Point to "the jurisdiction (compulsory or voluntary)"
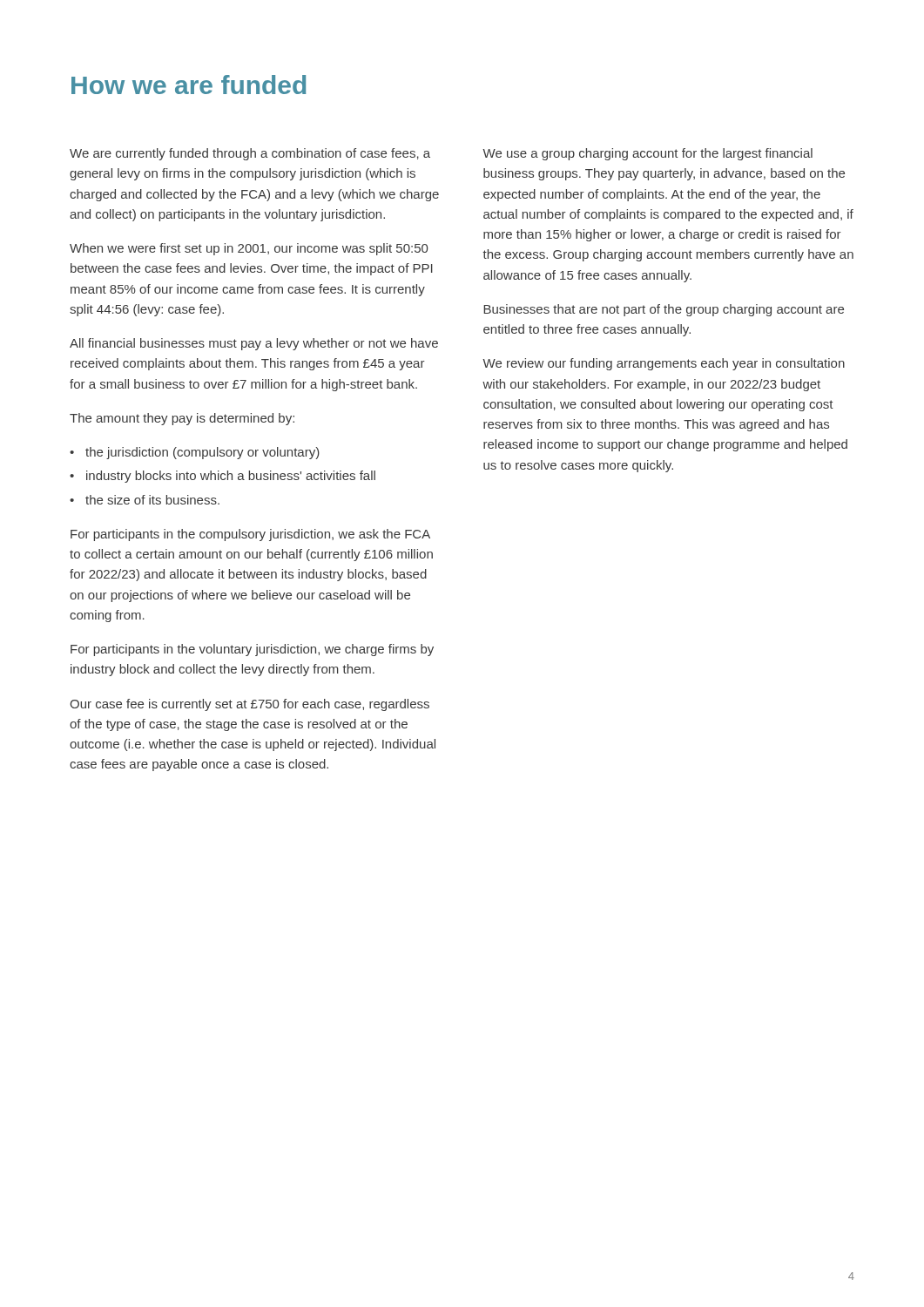The width and height of the screenshot is (924, 1307). [x=203, y=452]
